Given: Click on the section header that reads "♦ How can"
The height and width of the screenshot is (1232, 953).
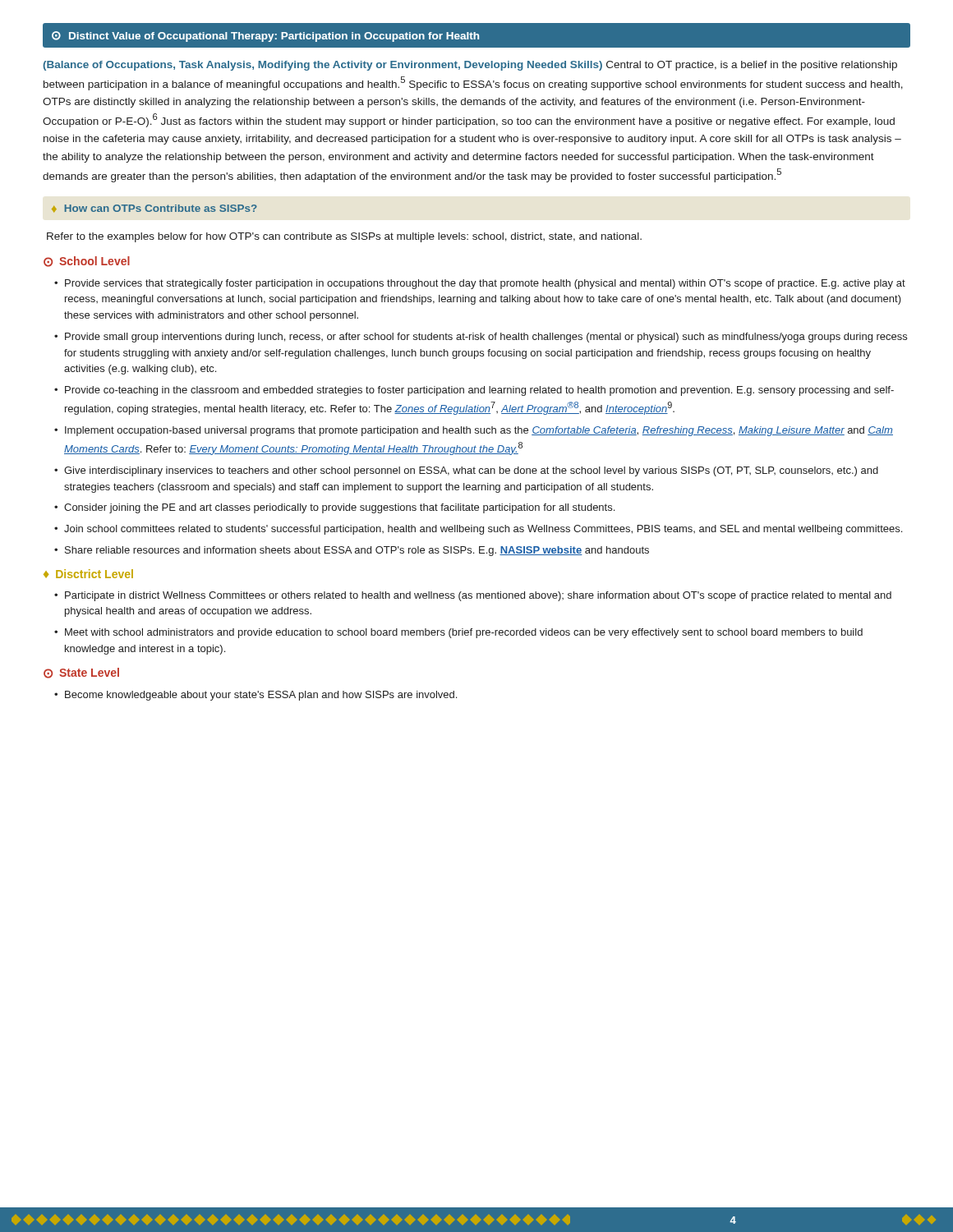Looking at the screenshot, I should click(154, 208).
